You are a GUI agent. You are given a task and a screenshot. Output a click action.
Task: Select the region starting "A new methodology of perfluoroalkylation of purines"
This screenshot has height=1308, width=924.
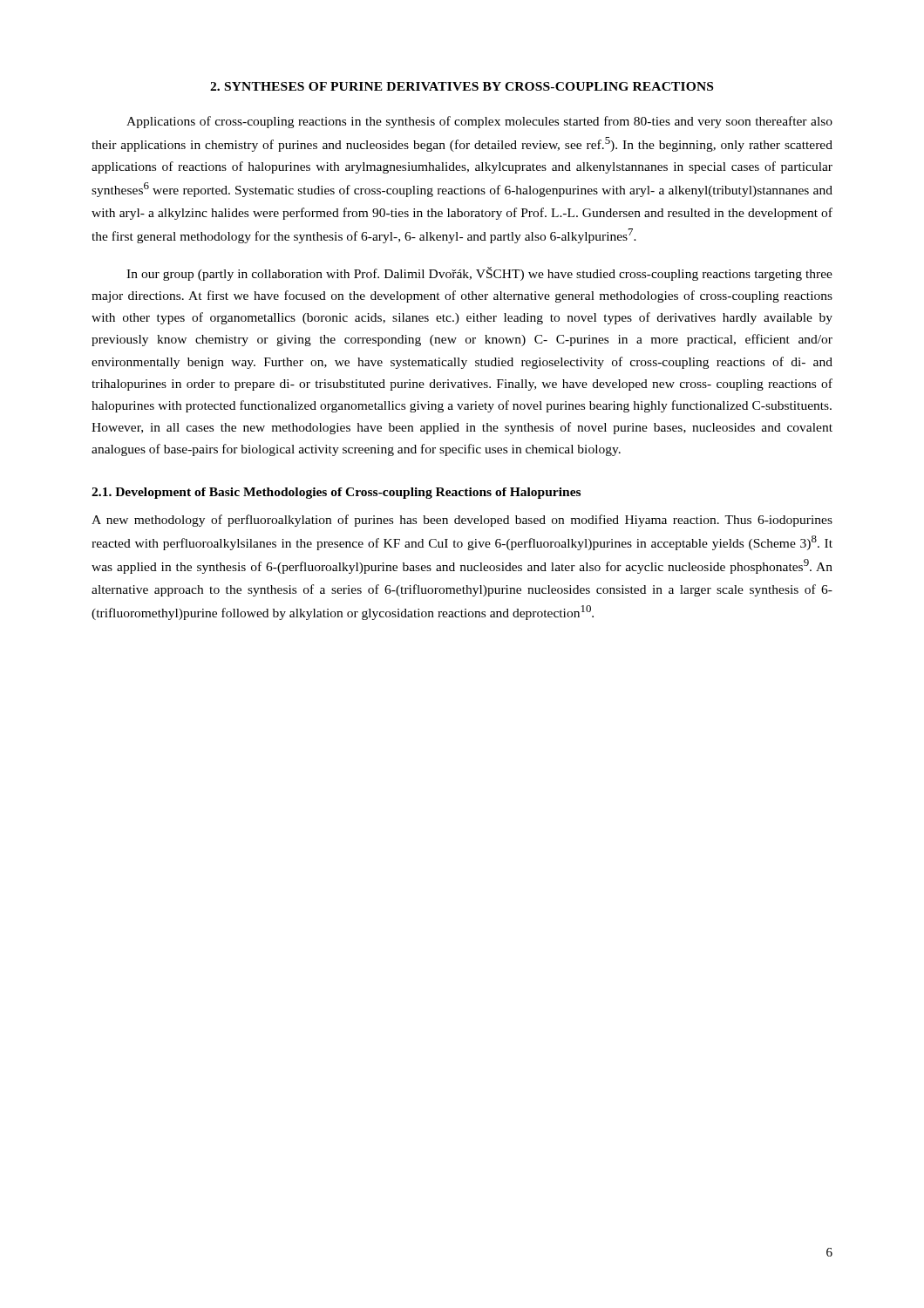tap(462, 566)
